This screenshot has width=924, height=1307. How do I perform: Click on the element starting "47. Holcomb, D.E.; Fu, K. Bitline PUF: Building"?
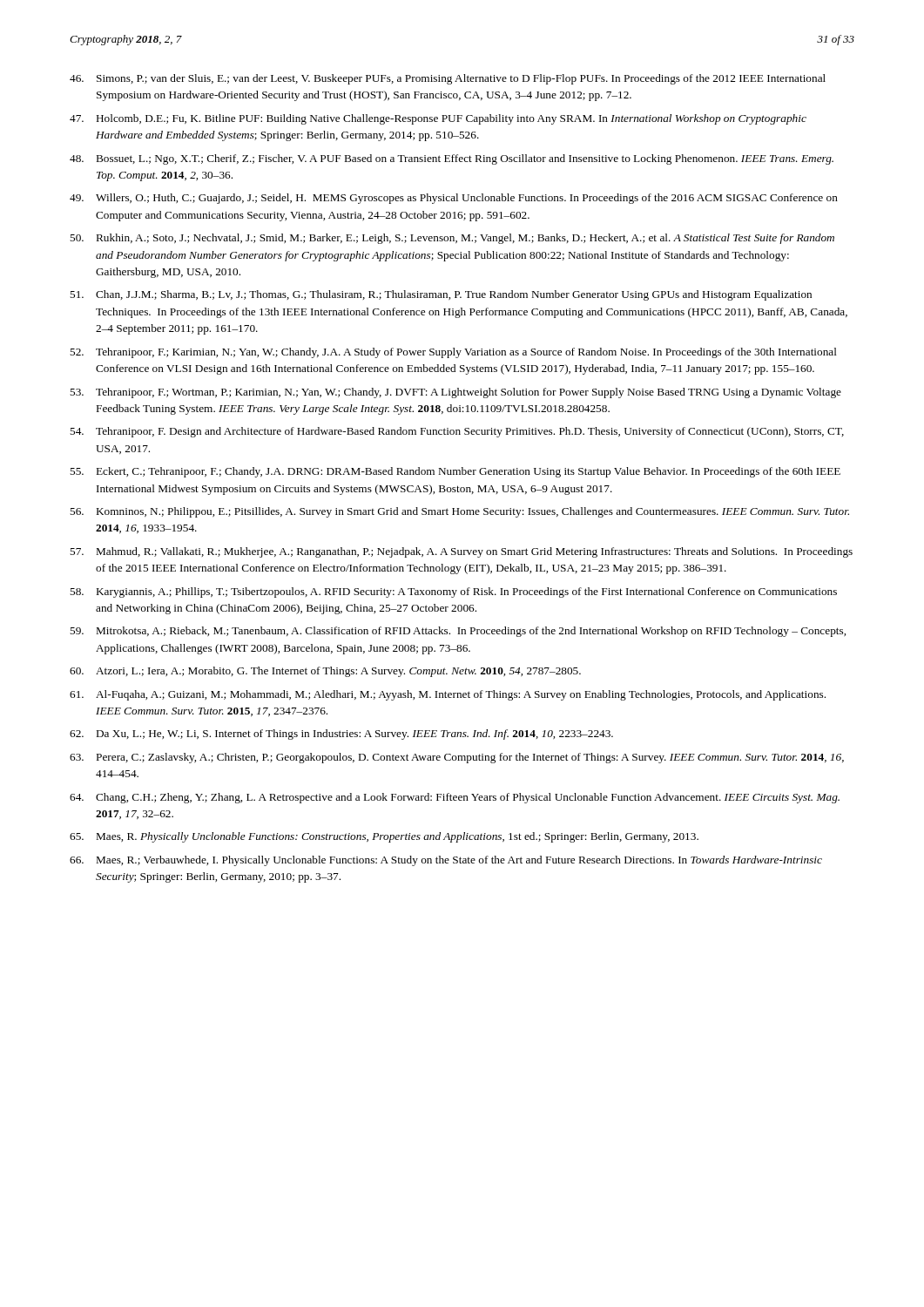[462, 127]
